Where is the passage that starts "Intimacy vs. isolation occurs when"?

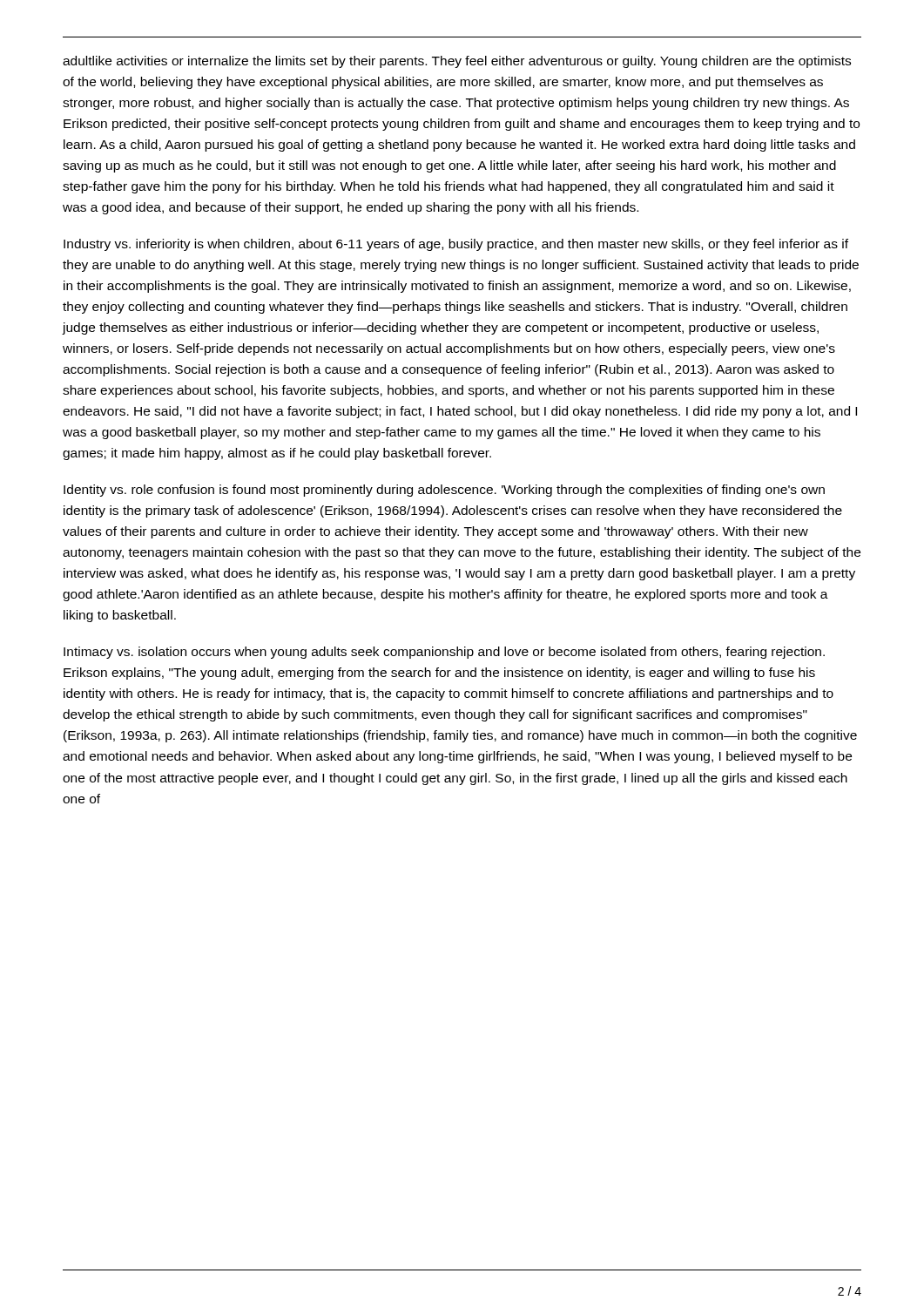[460, 725]
